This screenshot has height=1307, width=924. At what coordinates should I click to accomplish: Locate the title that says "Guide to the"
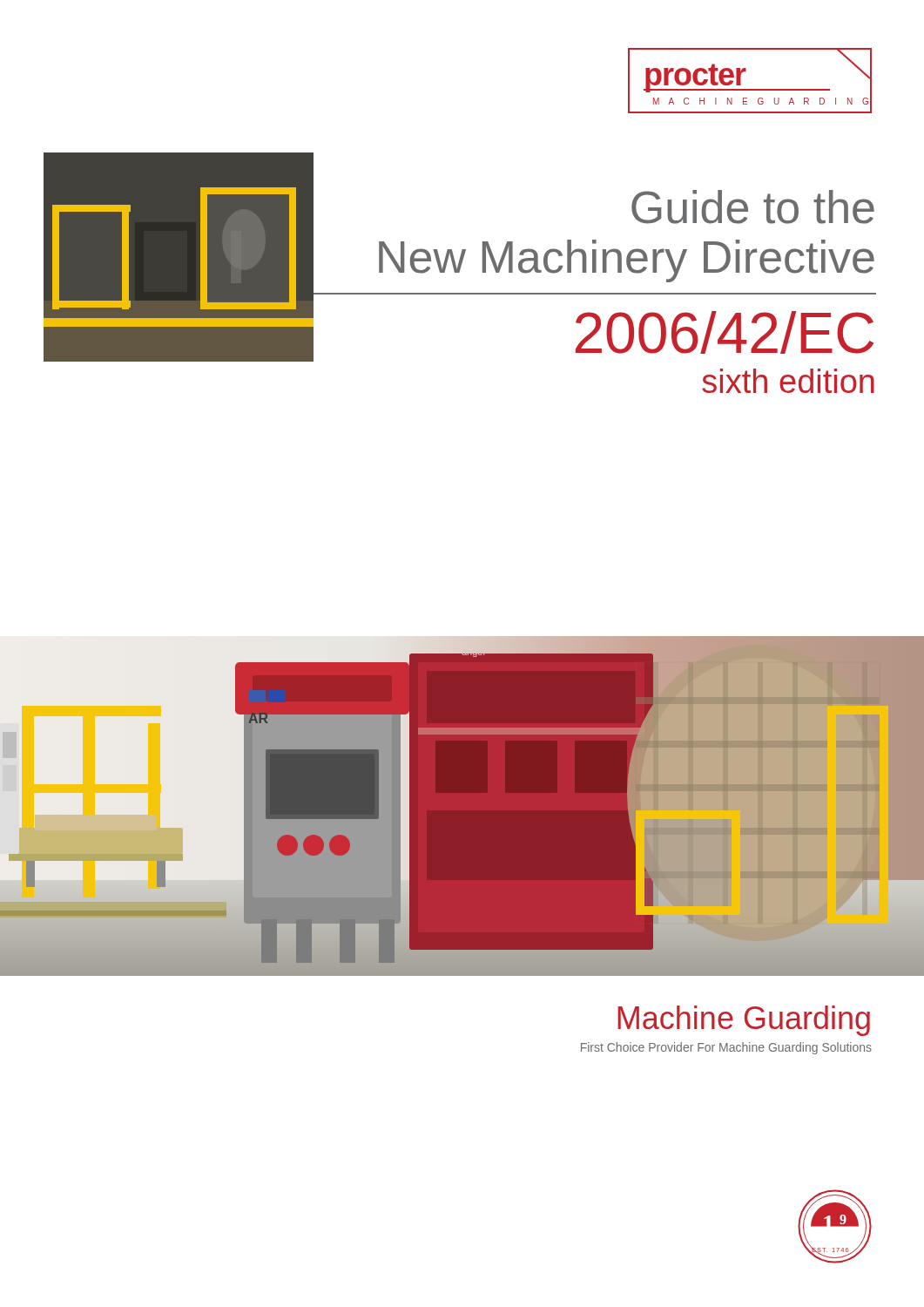pos(595,292)
